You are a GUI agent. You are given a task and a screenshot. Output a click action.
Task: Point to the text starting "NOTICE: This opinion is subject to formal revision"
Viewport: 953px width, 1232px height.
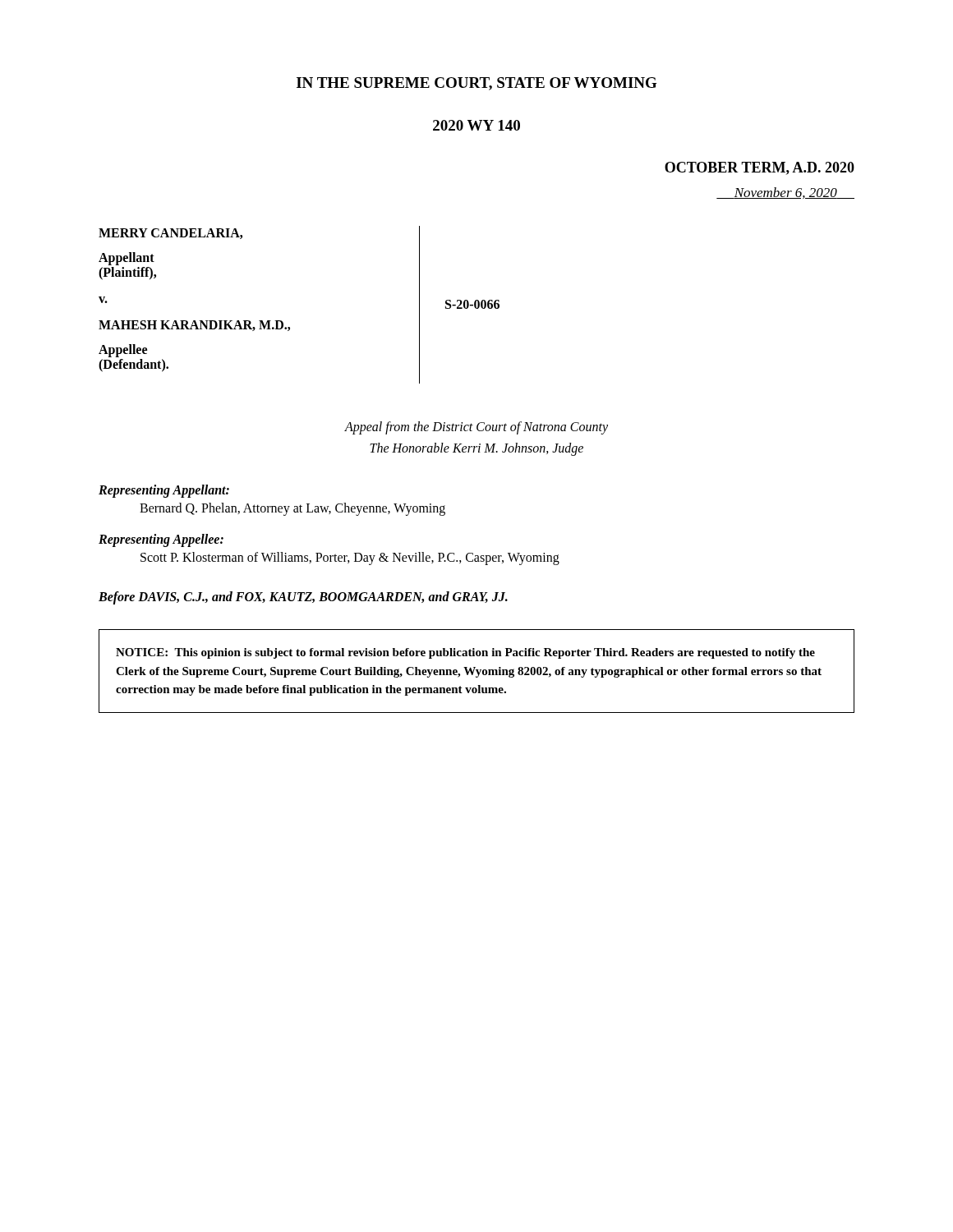[x=476, y=671]
